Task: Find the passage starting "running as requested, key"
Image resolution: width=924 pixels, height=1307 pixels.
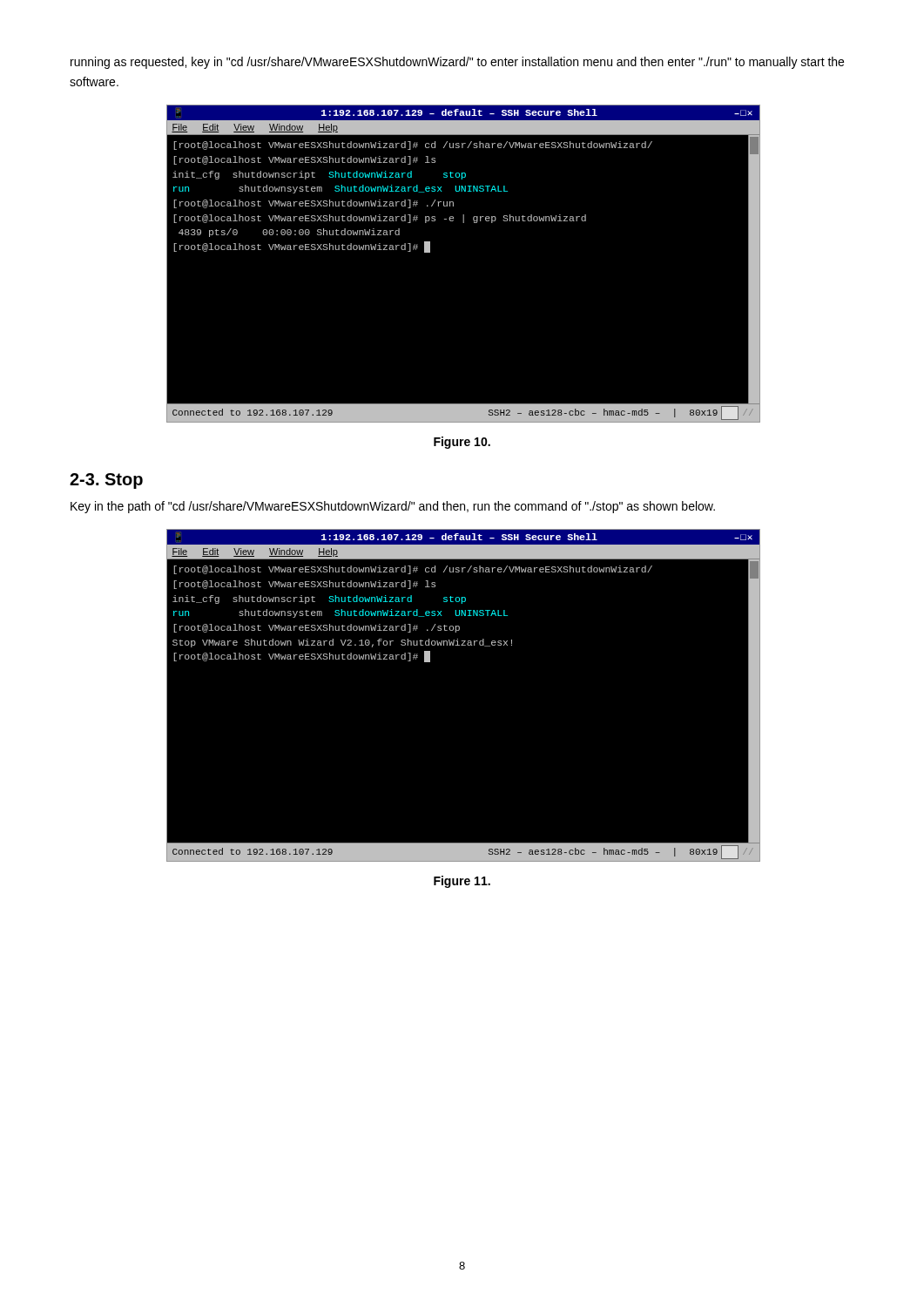Action: click(x=457, y=72)
